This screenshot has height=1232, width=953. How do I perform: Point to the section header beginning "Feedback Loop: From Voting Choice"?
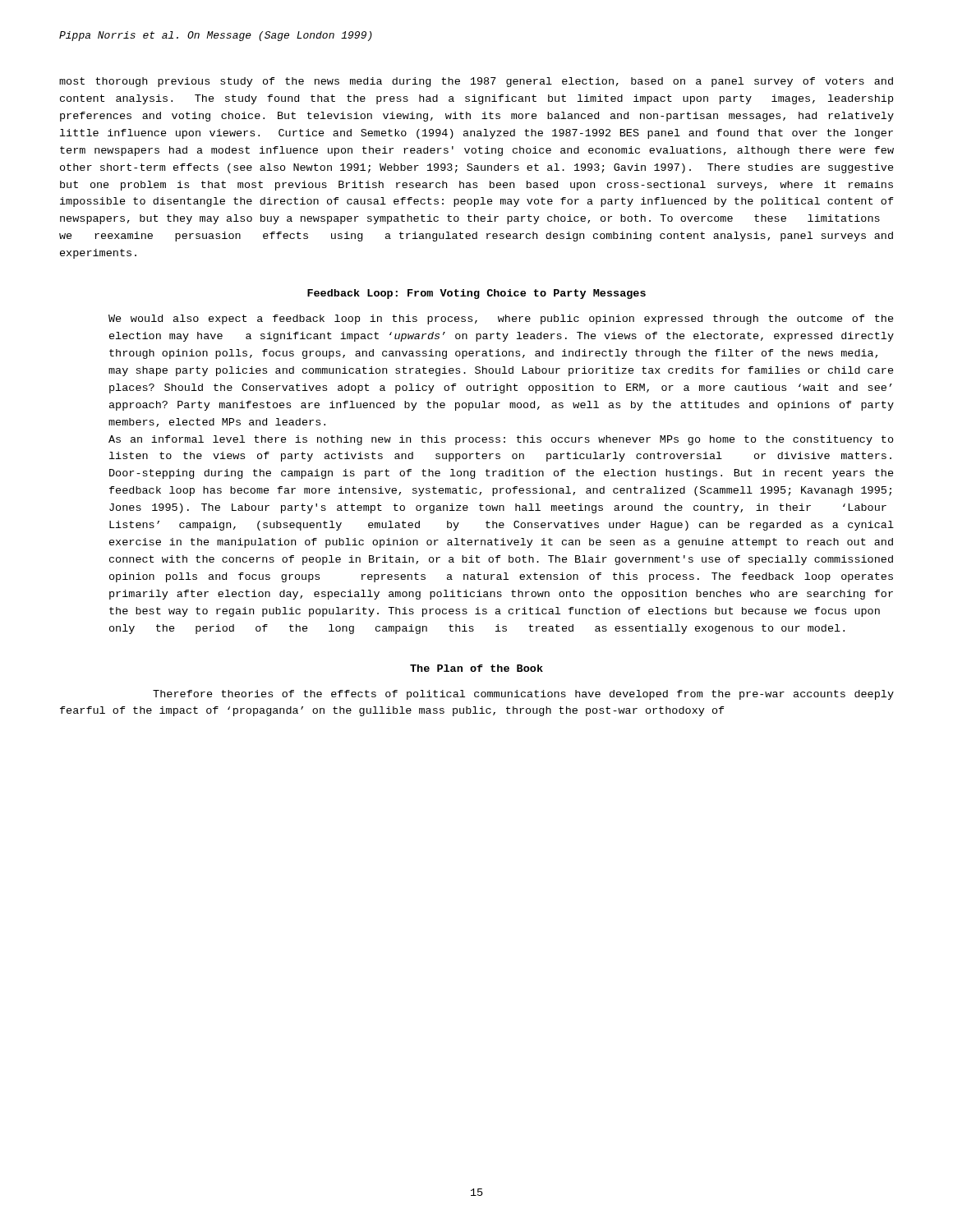pyautogui.click(x=476, y=294)
